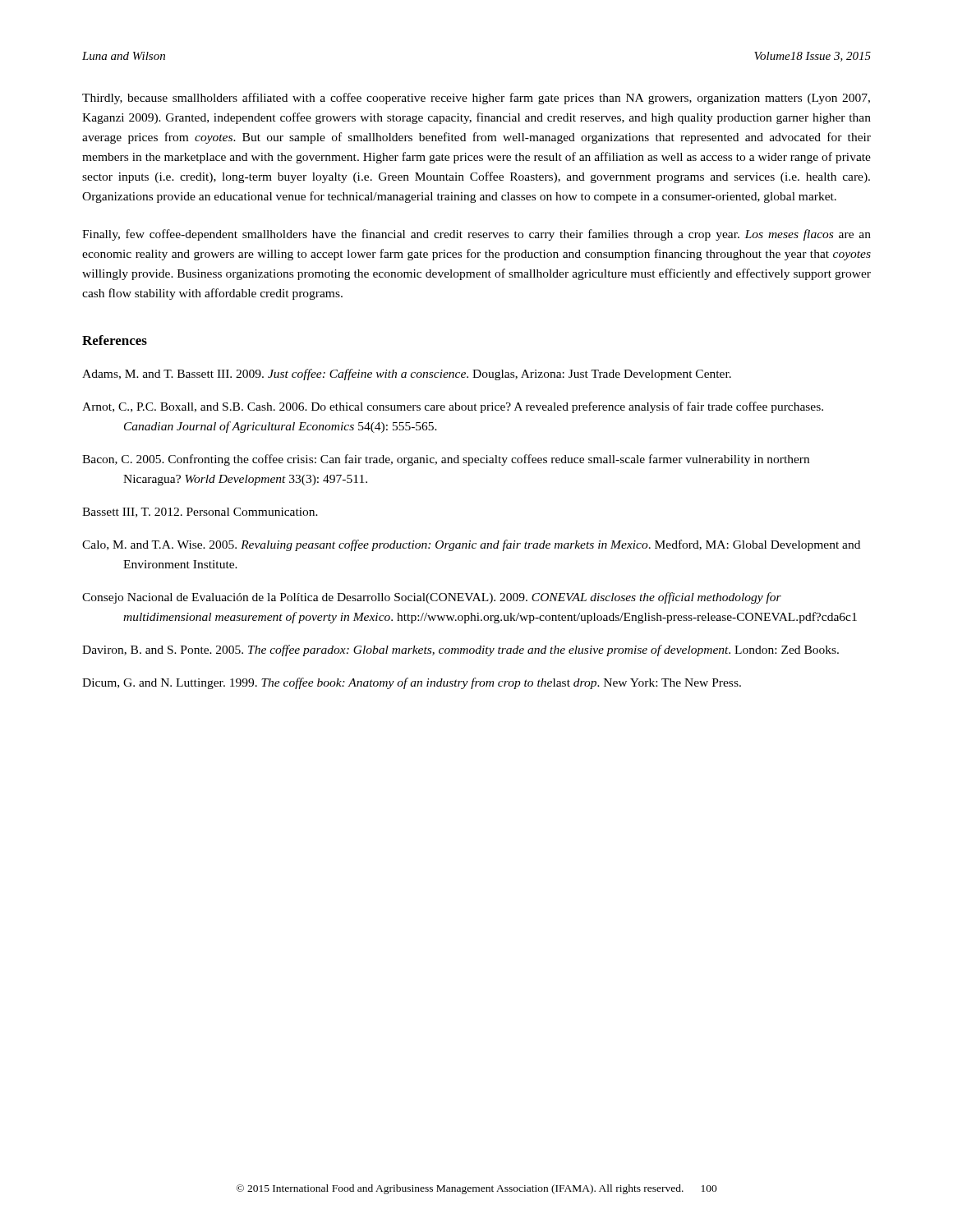Click on the text block containing "Thirdly, because smallholders"

(476, 147)
